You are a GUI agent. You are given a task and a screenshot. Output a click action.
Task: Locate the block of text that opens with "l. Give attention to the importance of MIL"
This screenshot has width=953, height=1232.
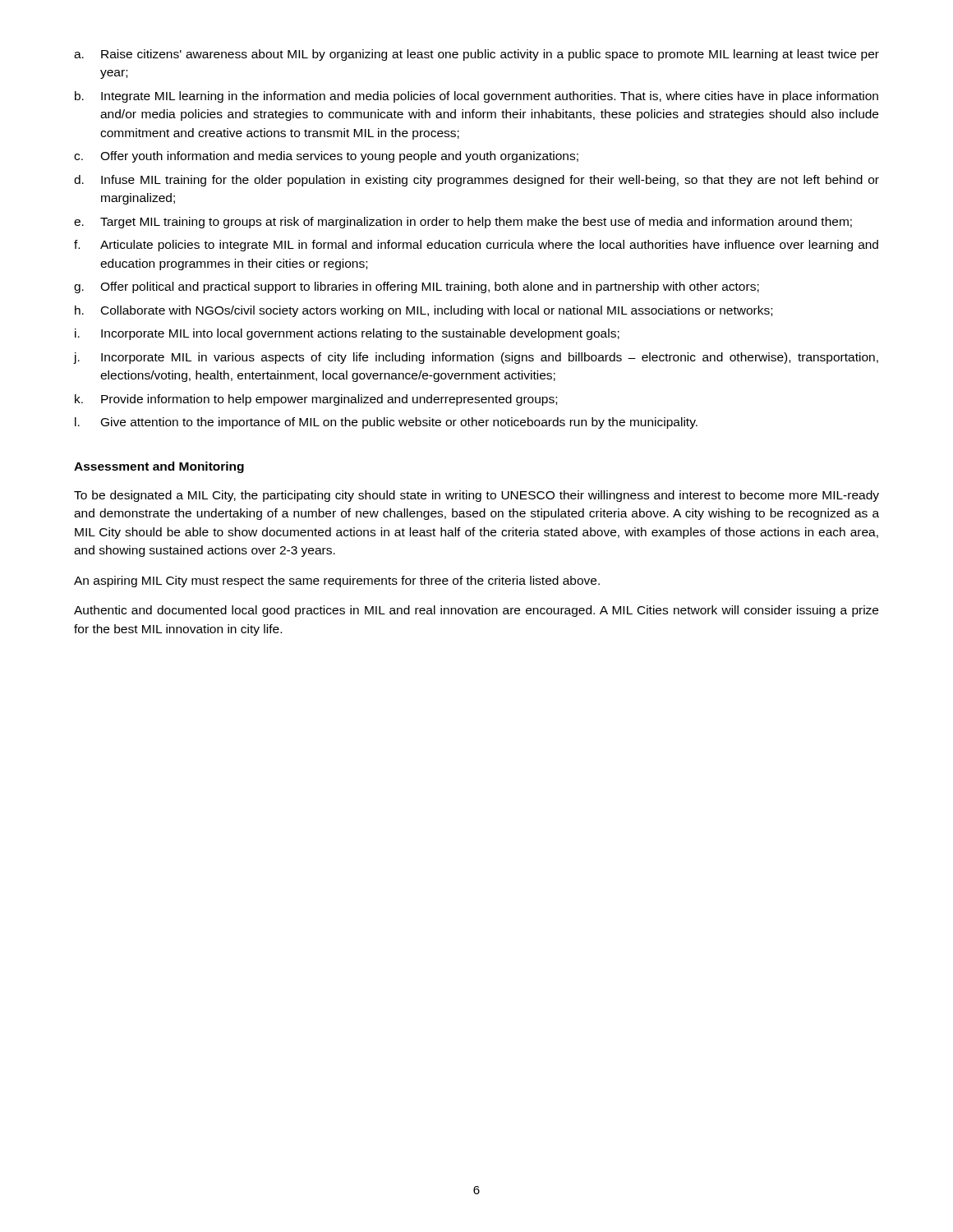point(476,422)
